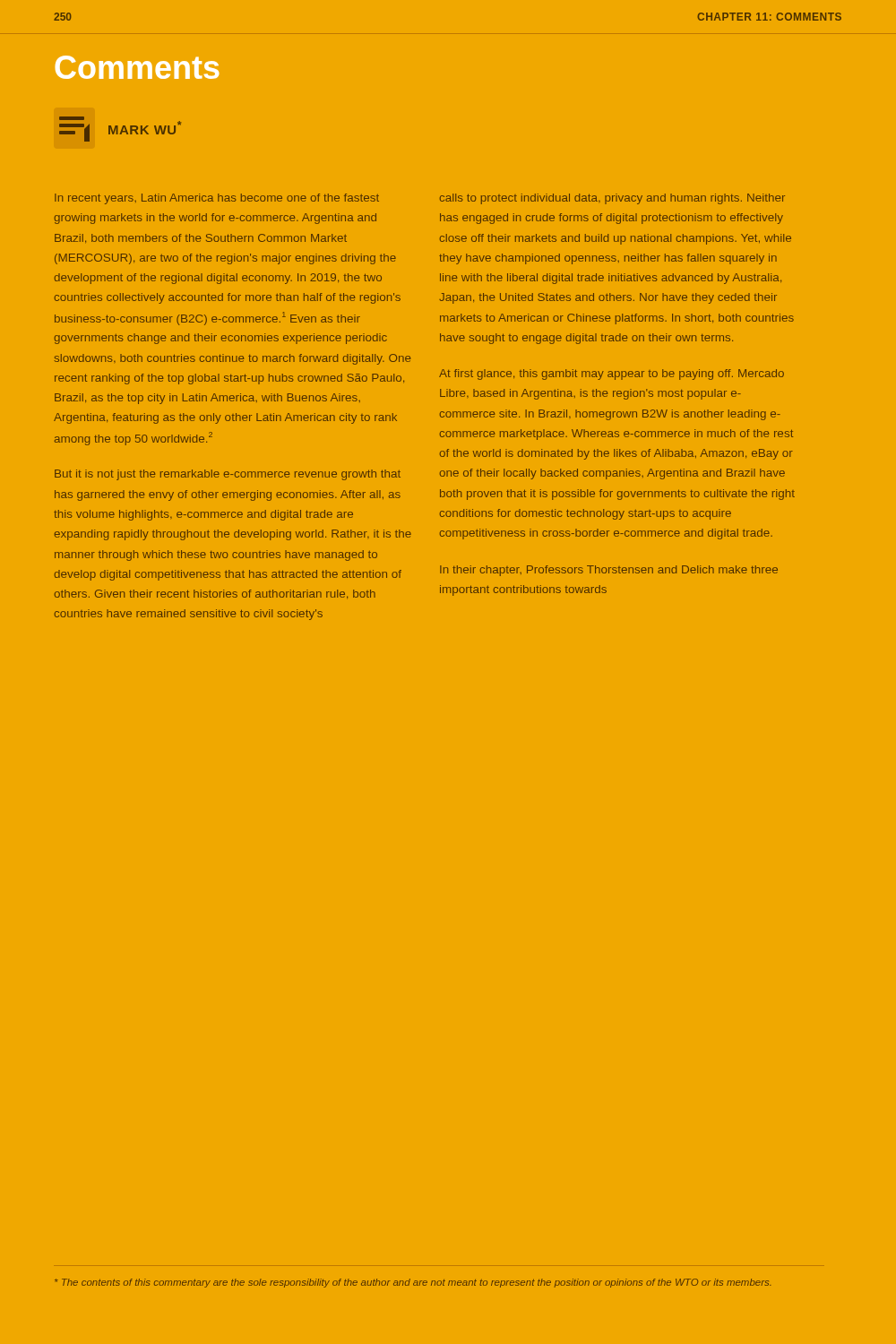Locate the footnote that reads "The contents of"
The width and height of the screenshot is (896, 1344).
point(413,1282)
